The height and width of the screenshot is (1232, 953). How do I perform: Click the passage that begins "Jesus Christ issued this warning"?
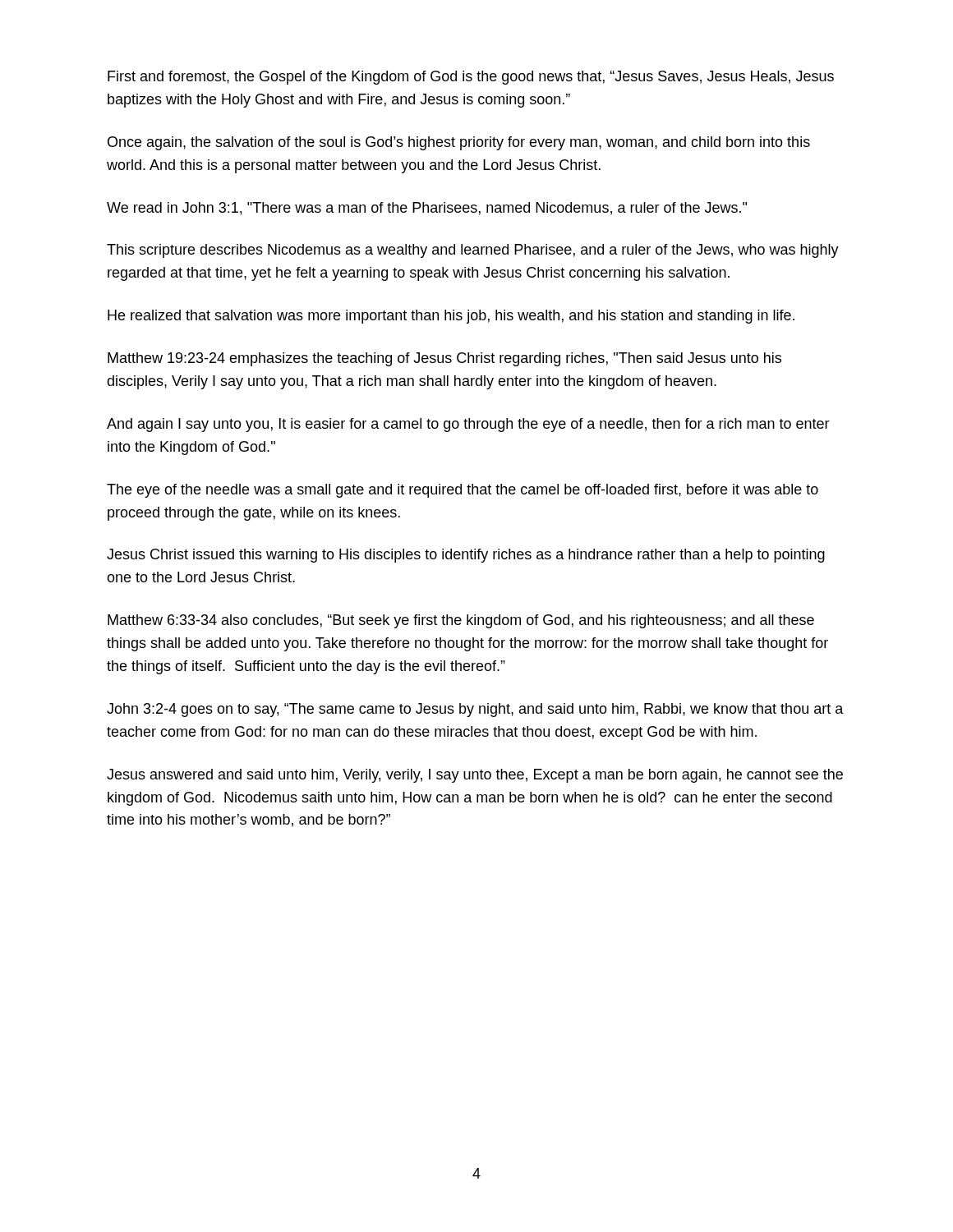[x=466, y=566]
